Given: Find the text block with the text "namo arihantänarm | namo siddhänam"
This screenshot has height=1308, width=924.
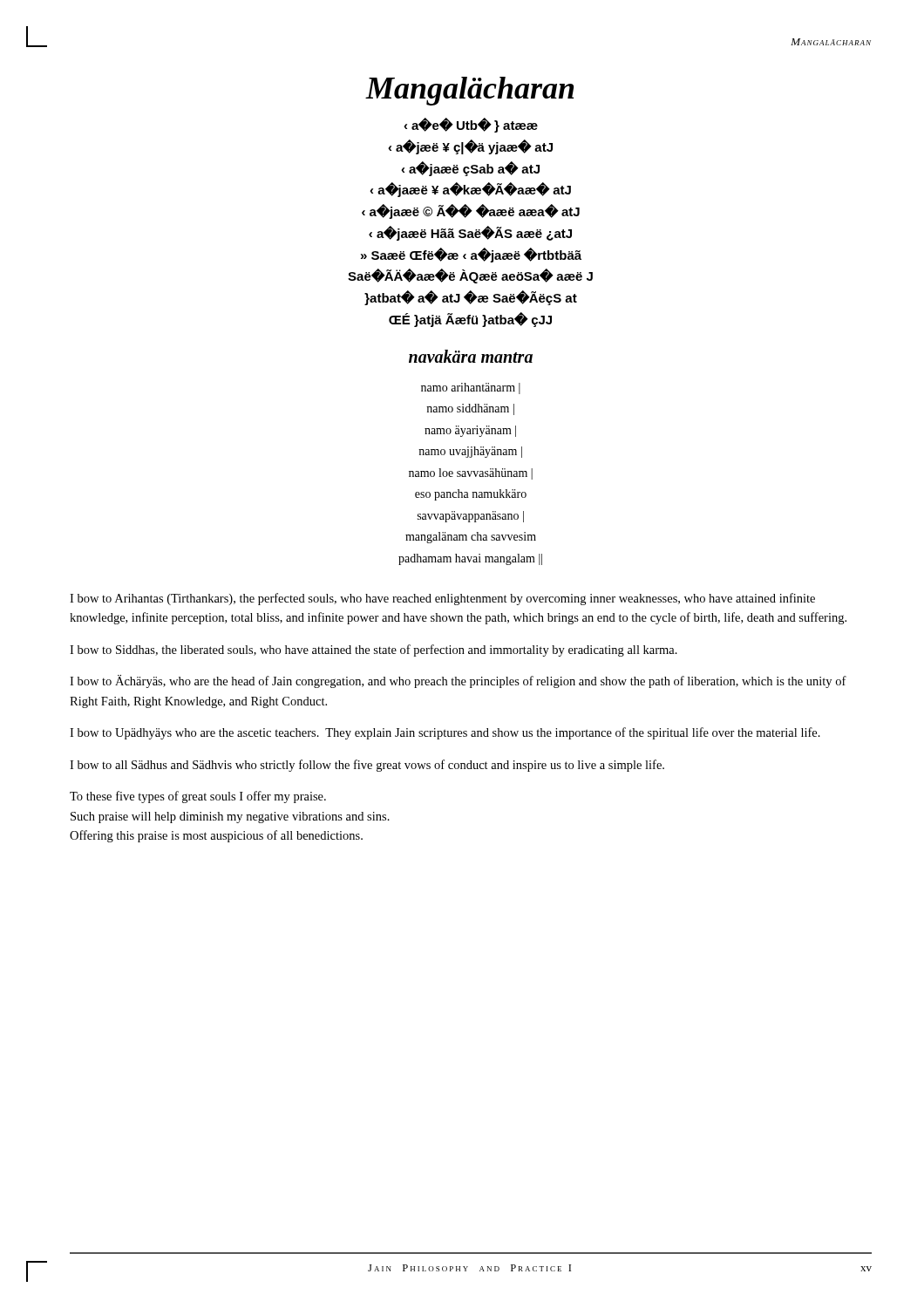Looking at the screenshot, I should point(471,473).
